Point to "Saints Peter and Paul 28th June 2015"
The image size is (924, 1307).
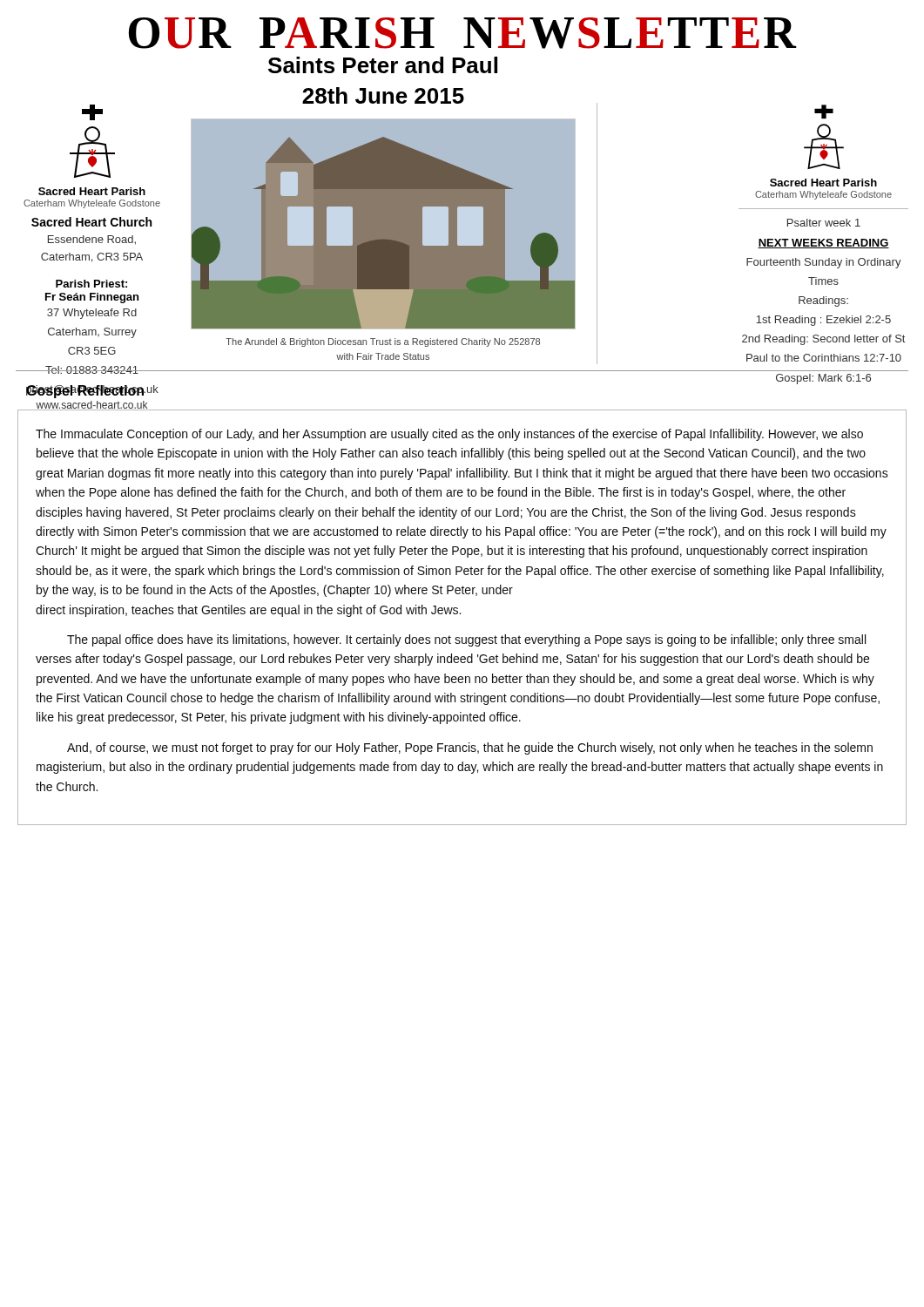pyautogui.click(x=383, y=81)
